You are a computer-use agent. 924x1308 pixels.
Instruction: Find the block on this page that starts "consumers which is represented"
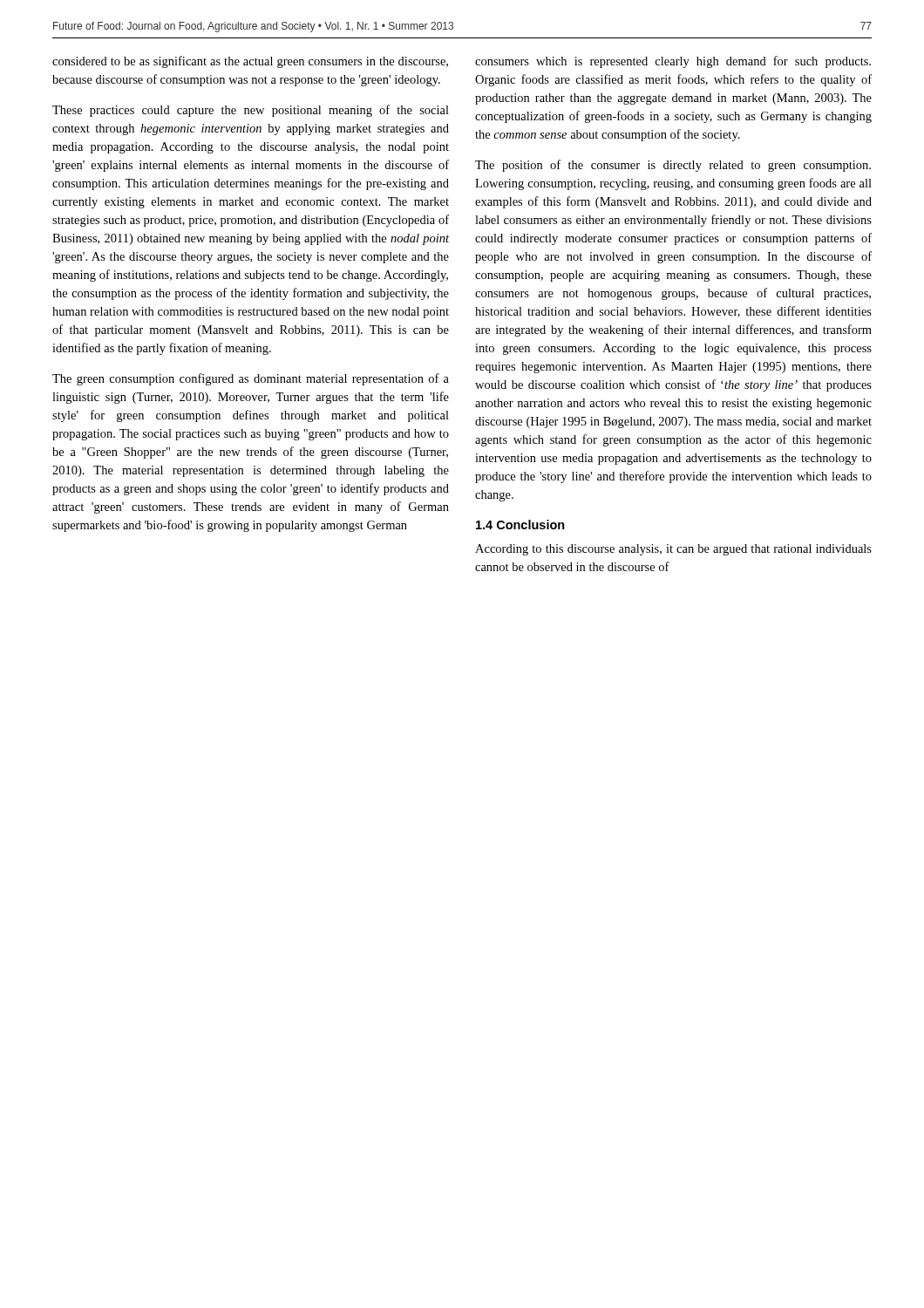pyautogui.click(x=673, y=278)
